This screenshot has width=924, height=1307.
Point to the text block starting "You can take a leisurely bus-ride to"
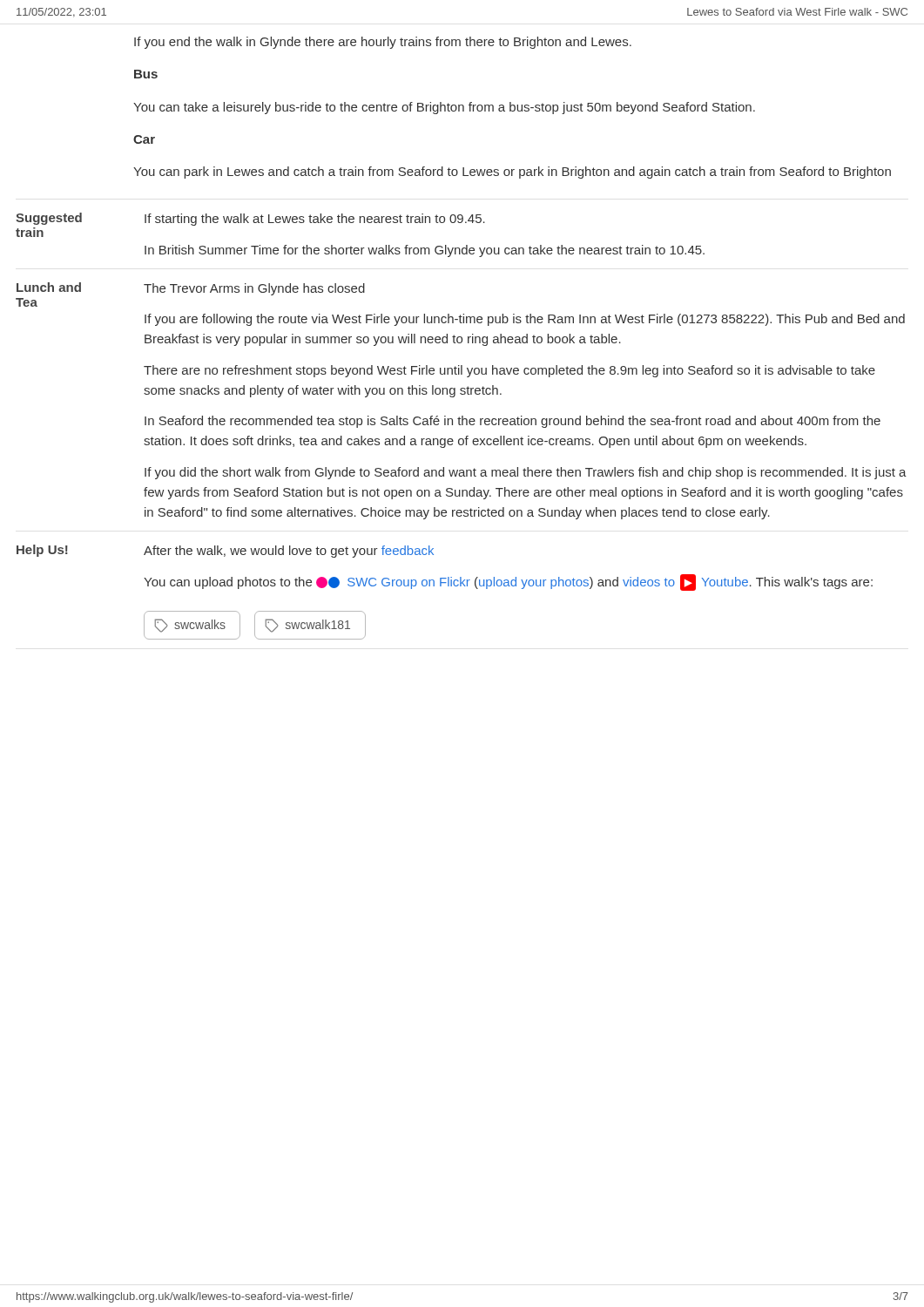[521, 106]
